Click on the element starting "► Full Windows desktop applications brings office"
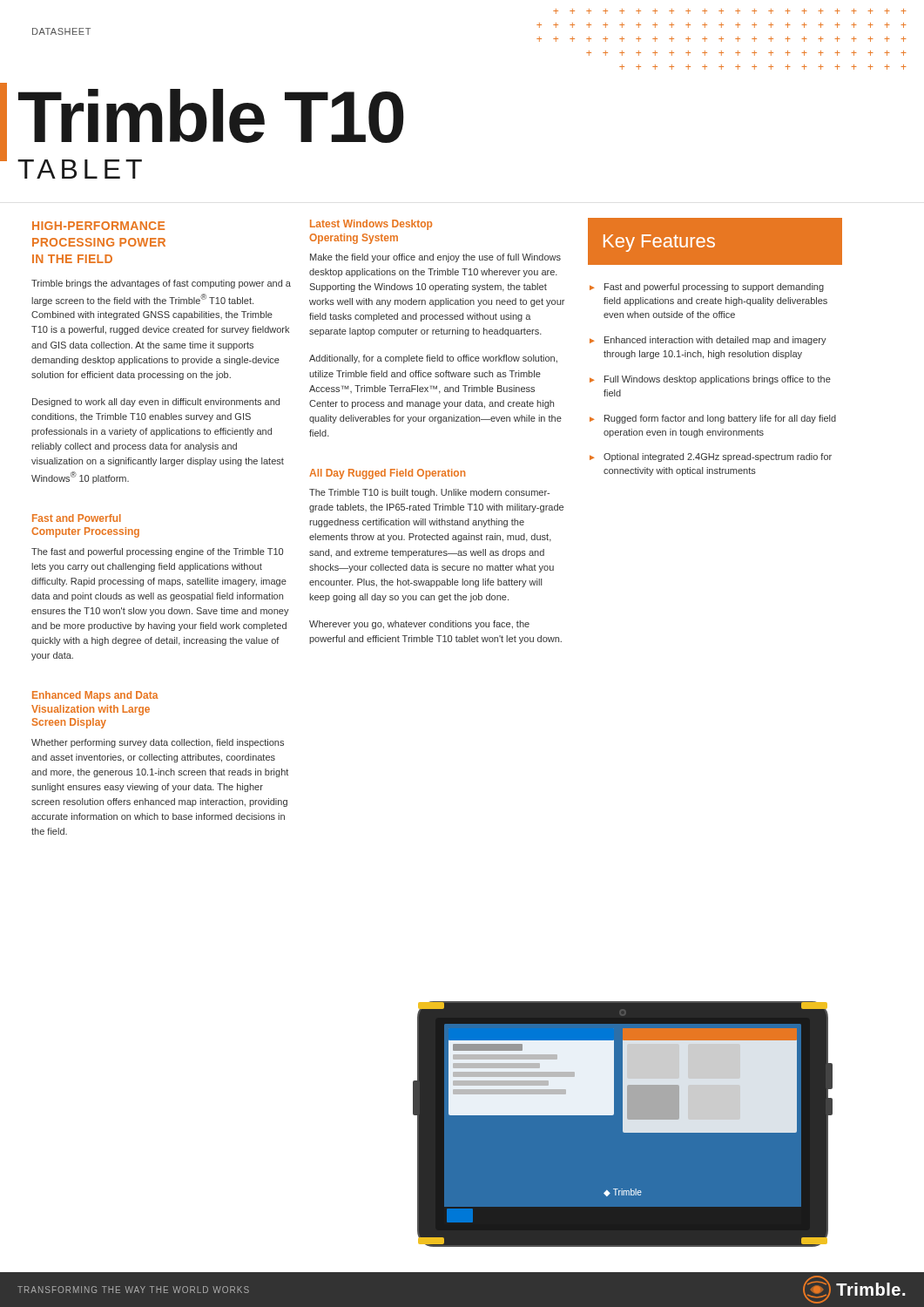The image size is (924, 1307). click(715, 387)
